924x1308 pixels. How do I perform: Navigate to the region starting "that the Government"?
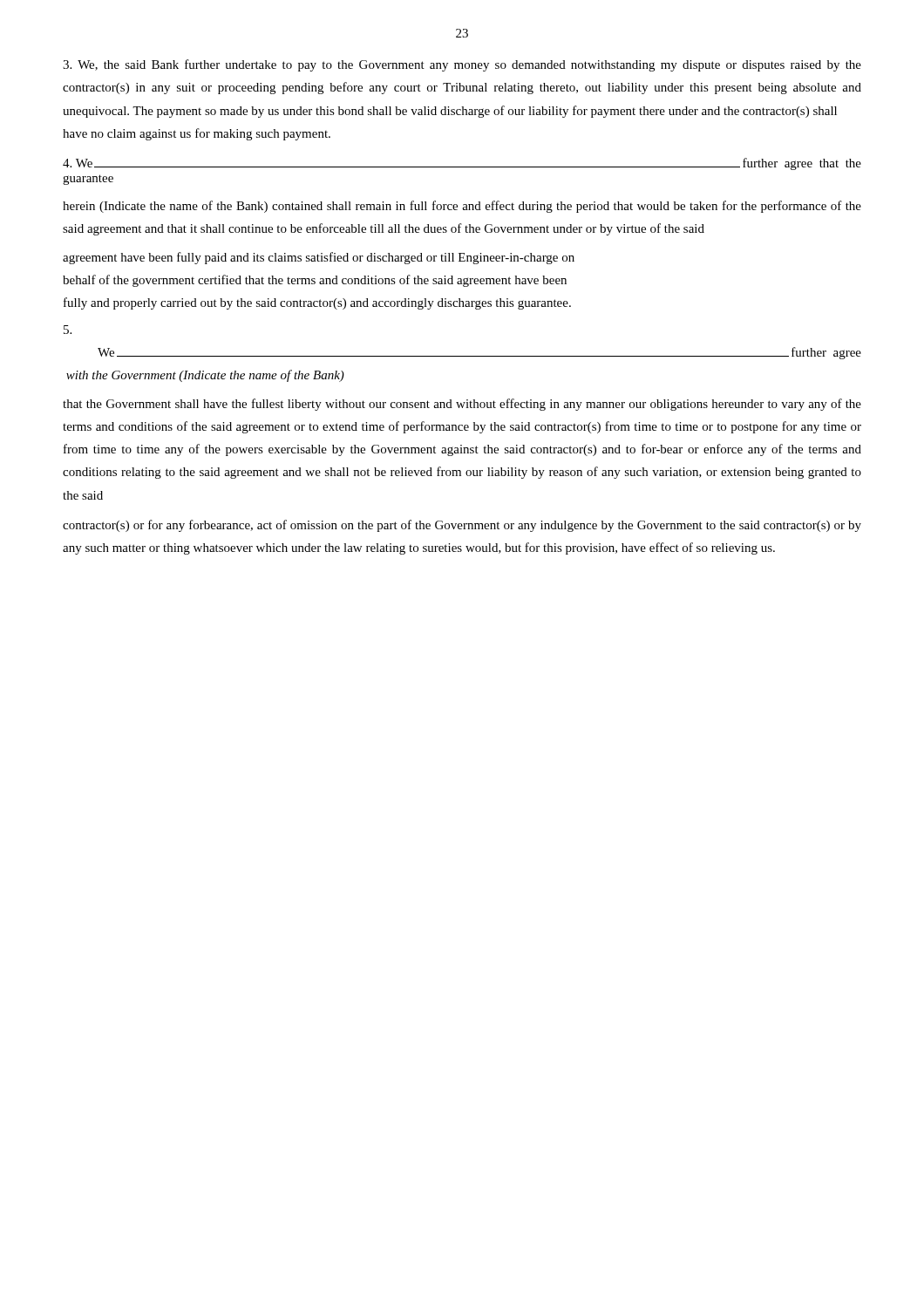tap(462, 449)
